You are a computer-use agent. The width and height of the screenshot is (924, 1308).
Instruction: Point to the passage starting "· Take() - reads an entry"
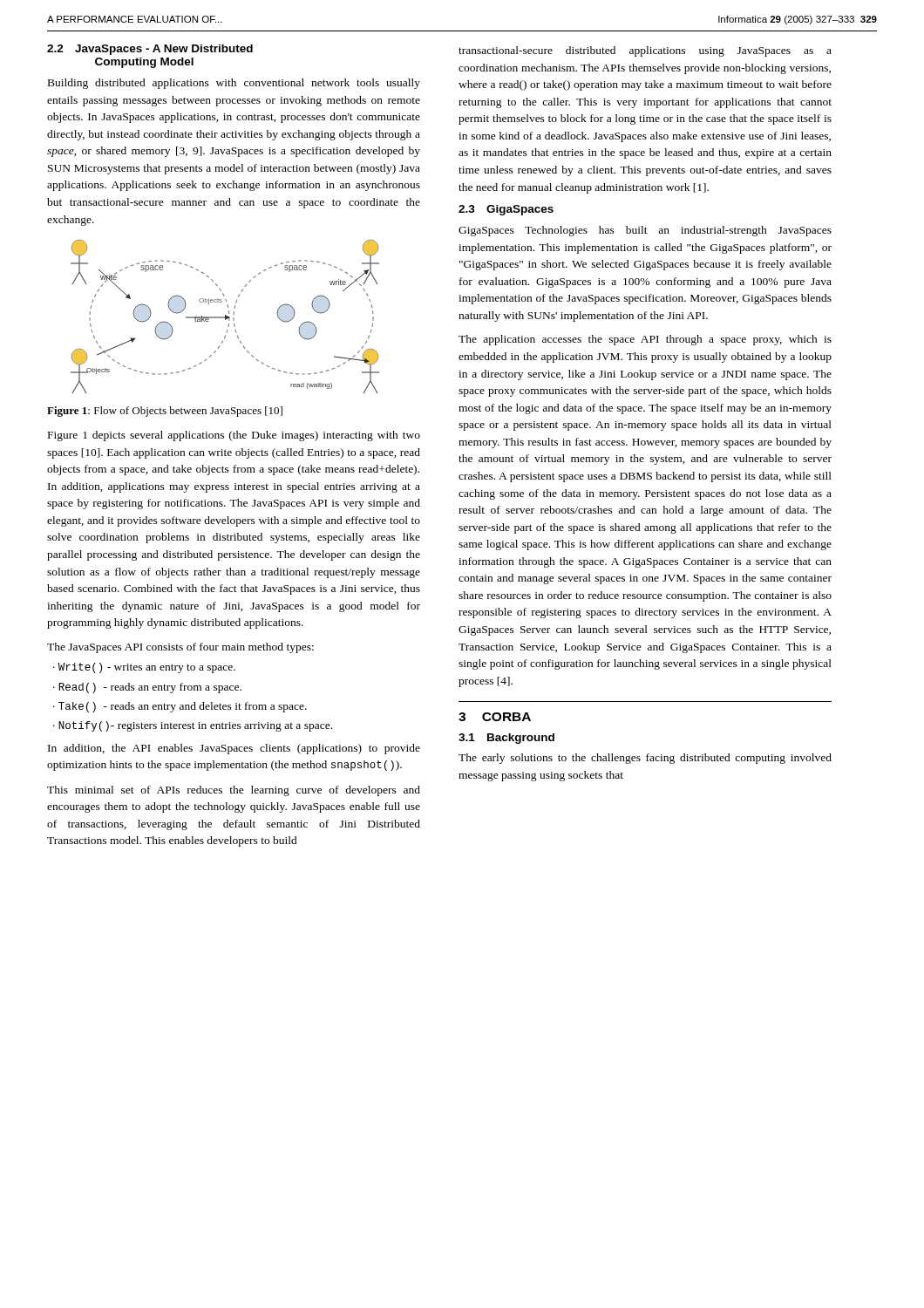(180, 706)
